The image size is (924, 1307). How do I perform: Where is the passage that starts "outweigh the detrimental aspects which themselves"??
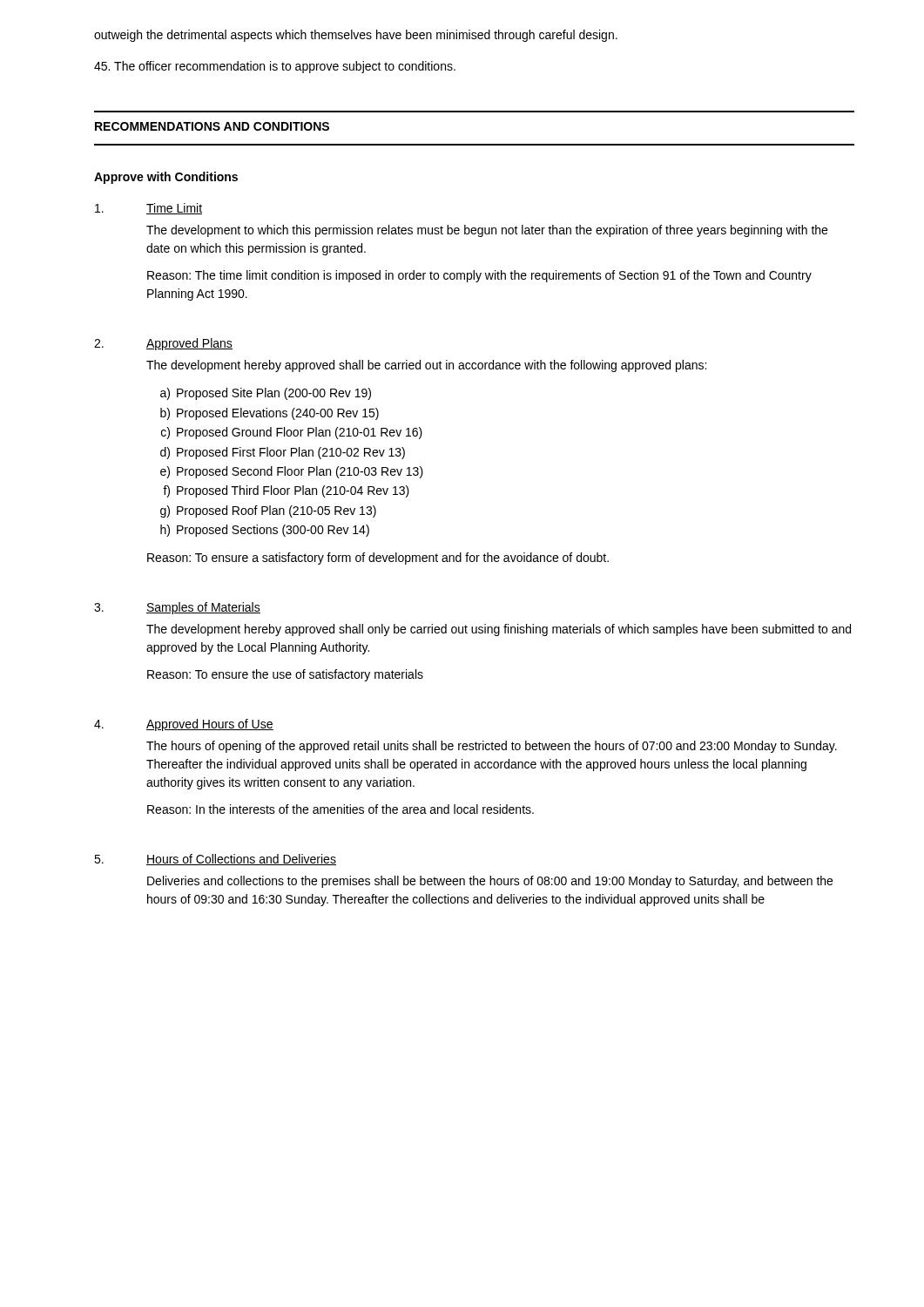click(356, 35)
